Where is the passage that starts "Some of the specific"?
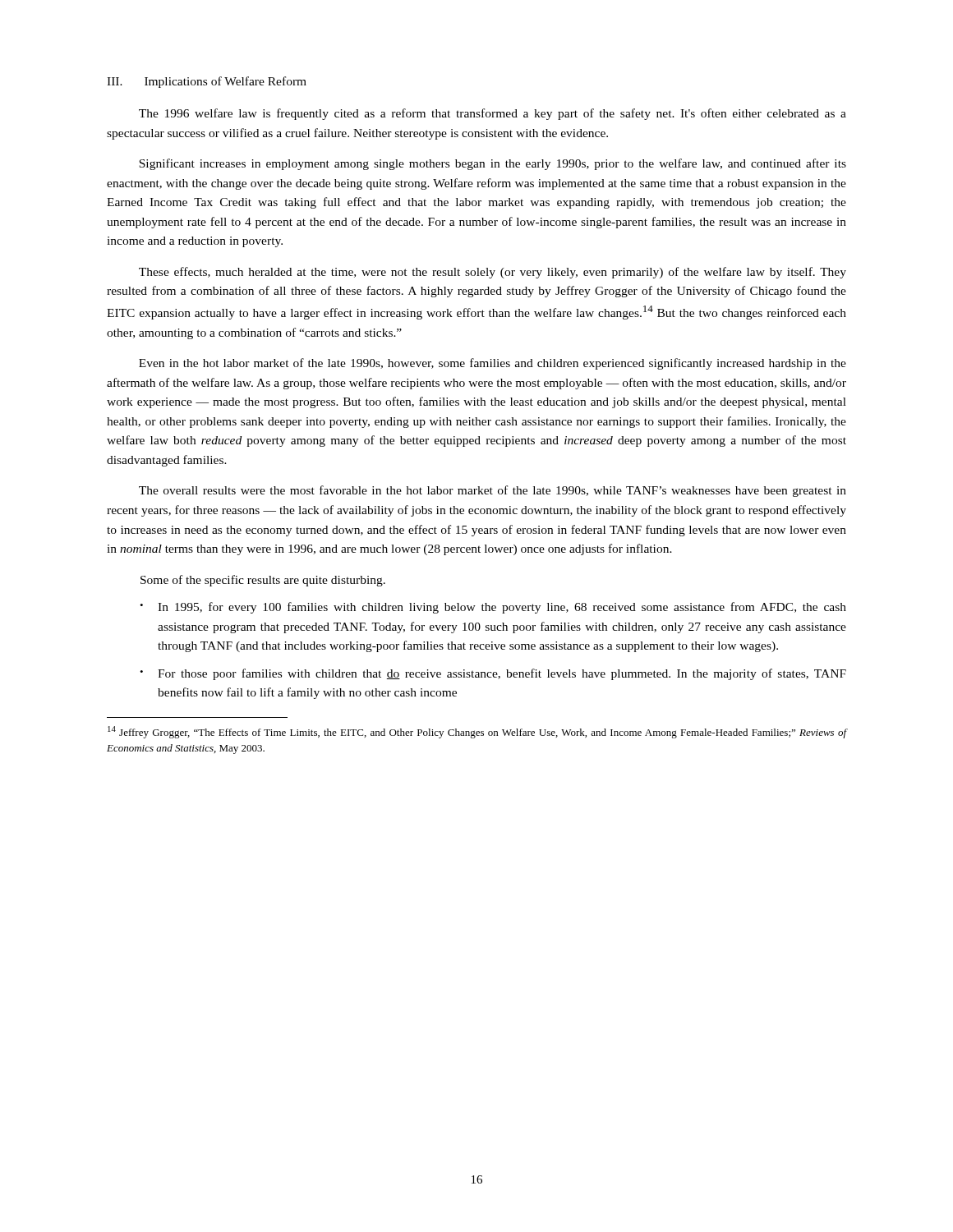Screen dimensions: 1232x953 (263, 579)
